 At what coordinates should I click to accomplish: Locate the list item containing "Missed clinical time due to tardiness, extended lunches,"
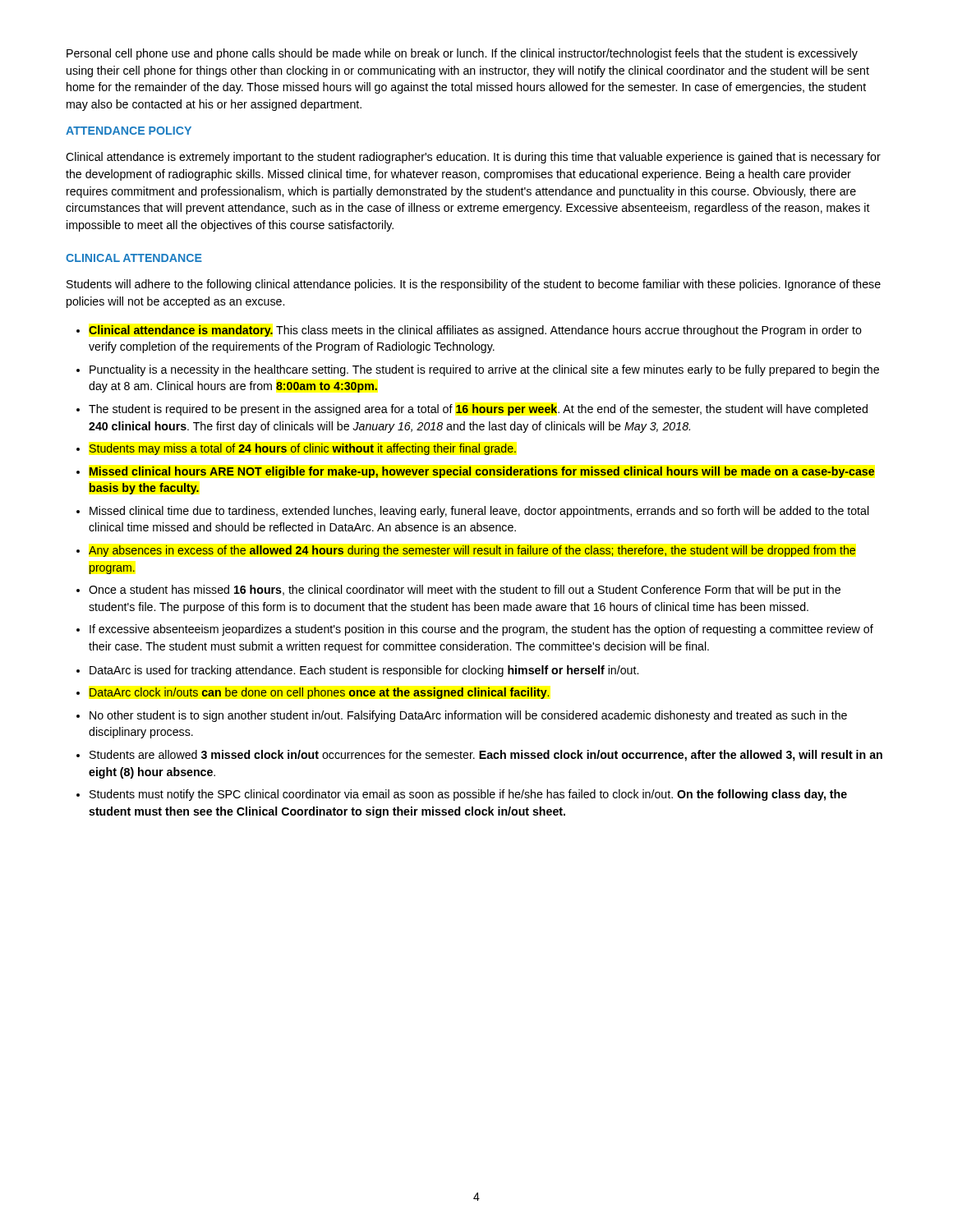(x=479, y=519)
